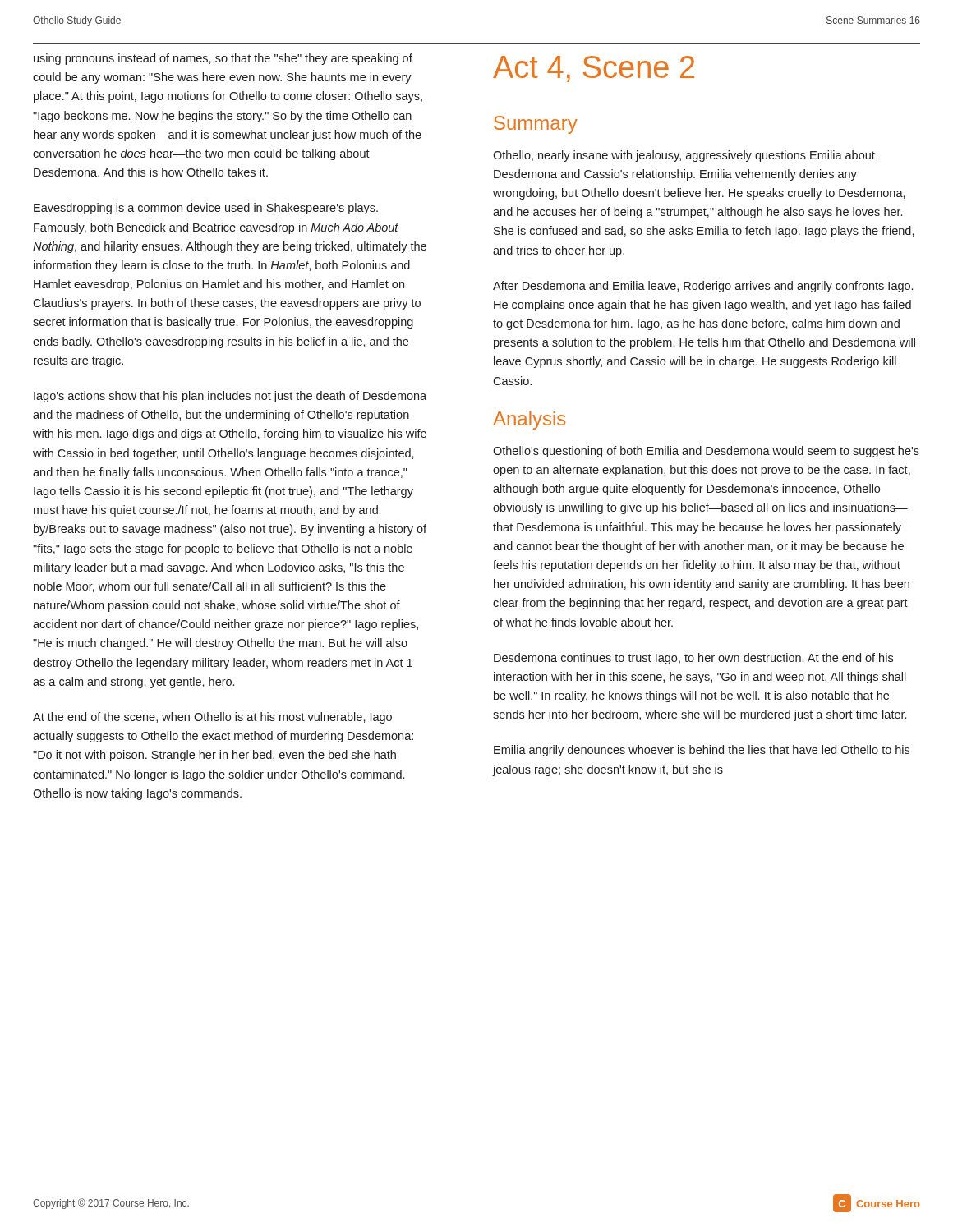This screenshot has width=953, height=1232.
Task: Click the passage that begins "Othello's questioning of both Emilia and Desdemona"
Action: (x=706, y=537)
